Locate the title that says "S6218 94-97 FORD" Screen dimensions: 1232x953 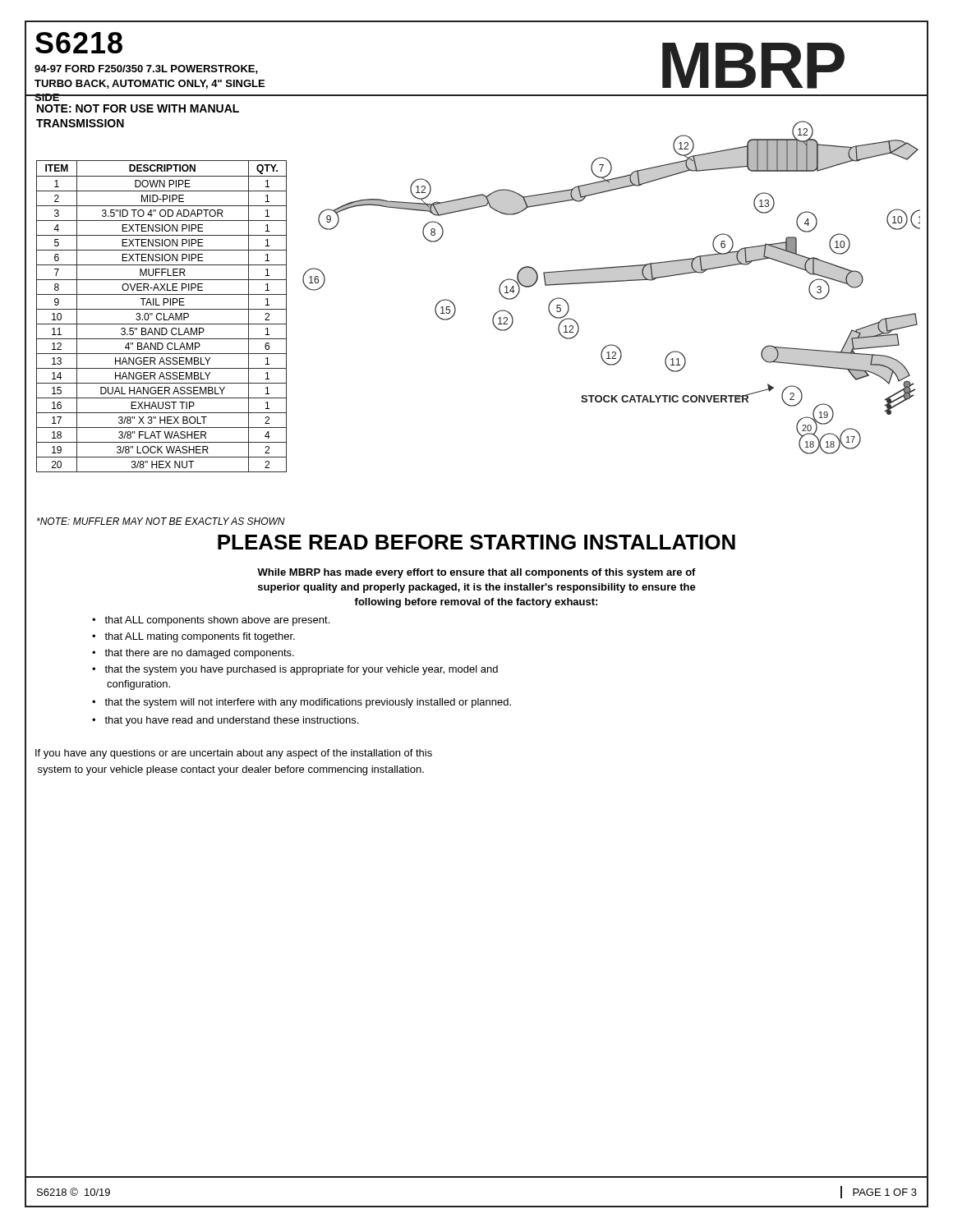207,67
